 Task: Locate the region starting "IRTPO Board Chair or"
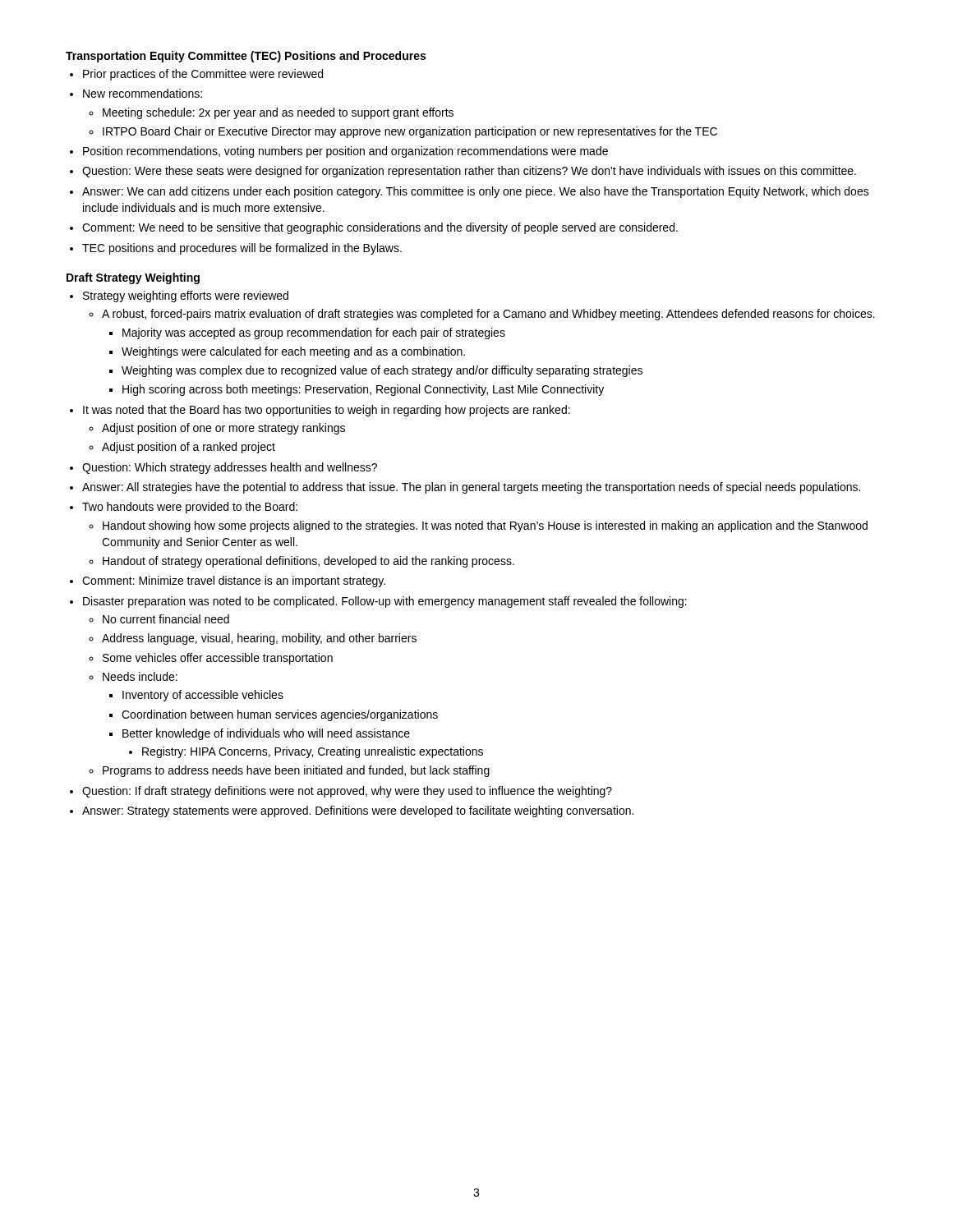pyautogui.click(x=410, y=131)
